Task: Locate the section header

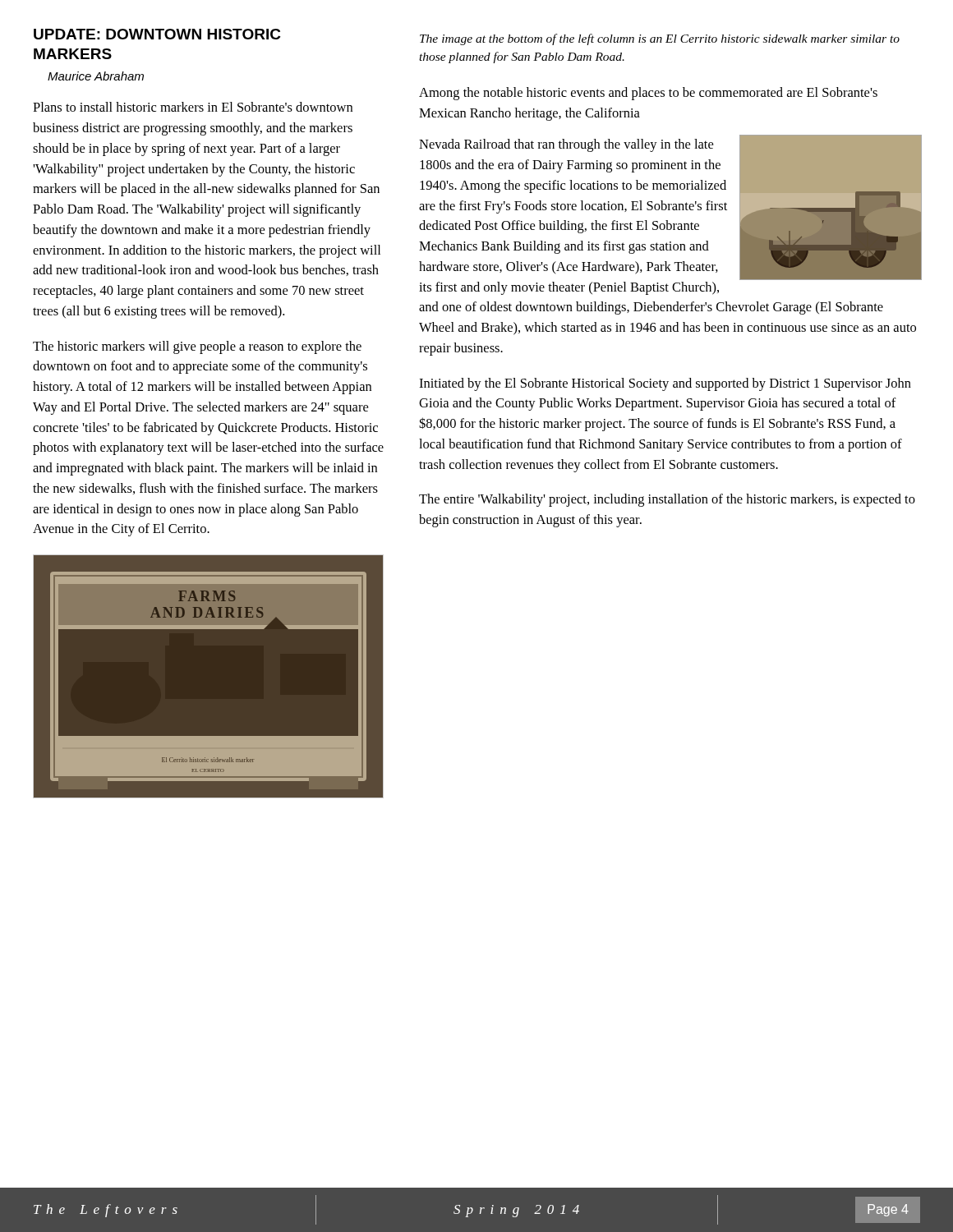Action: 209,55
